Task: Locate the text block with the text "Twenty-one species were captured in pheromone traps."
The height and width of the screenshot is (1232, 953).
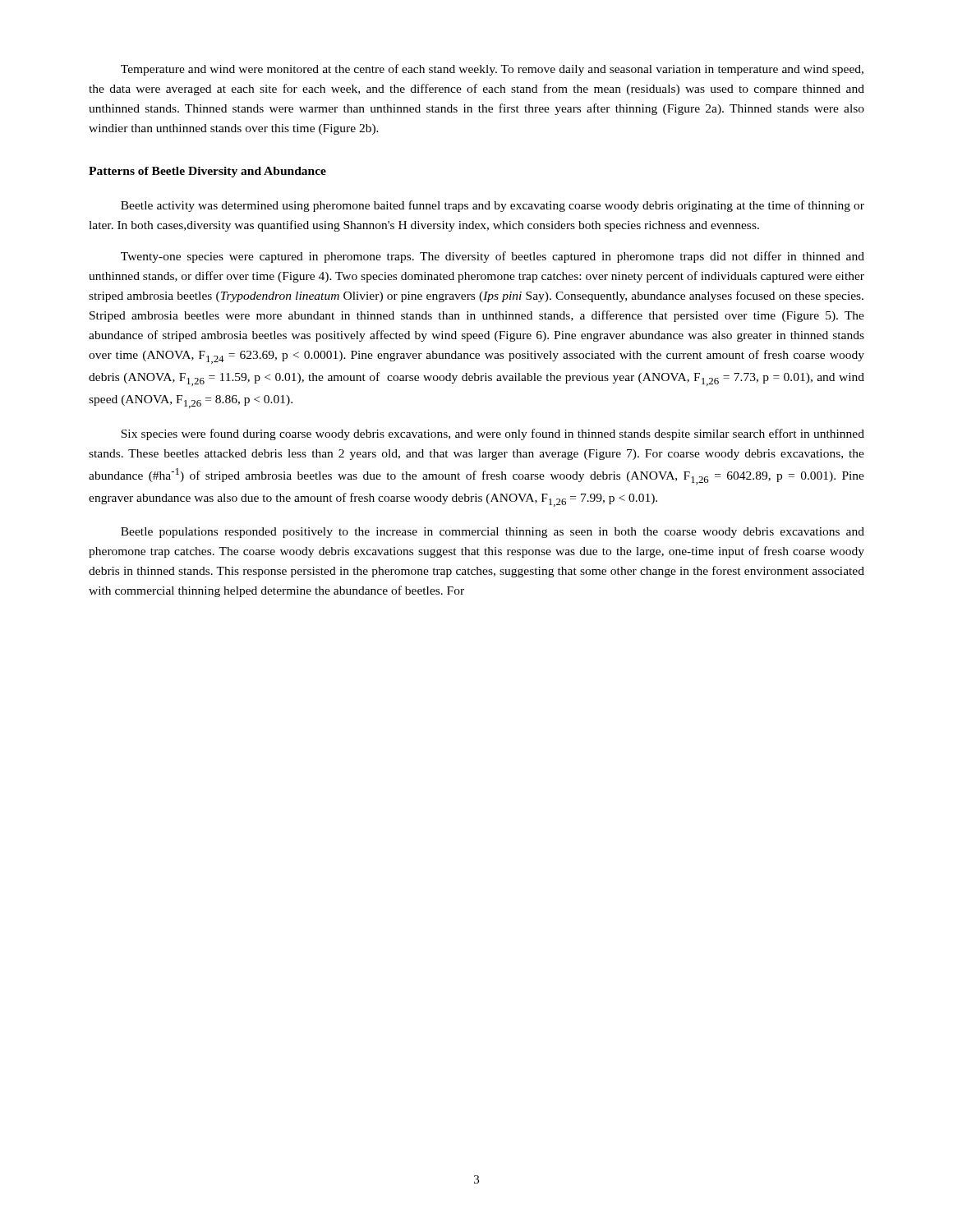Action: (476, 329)
